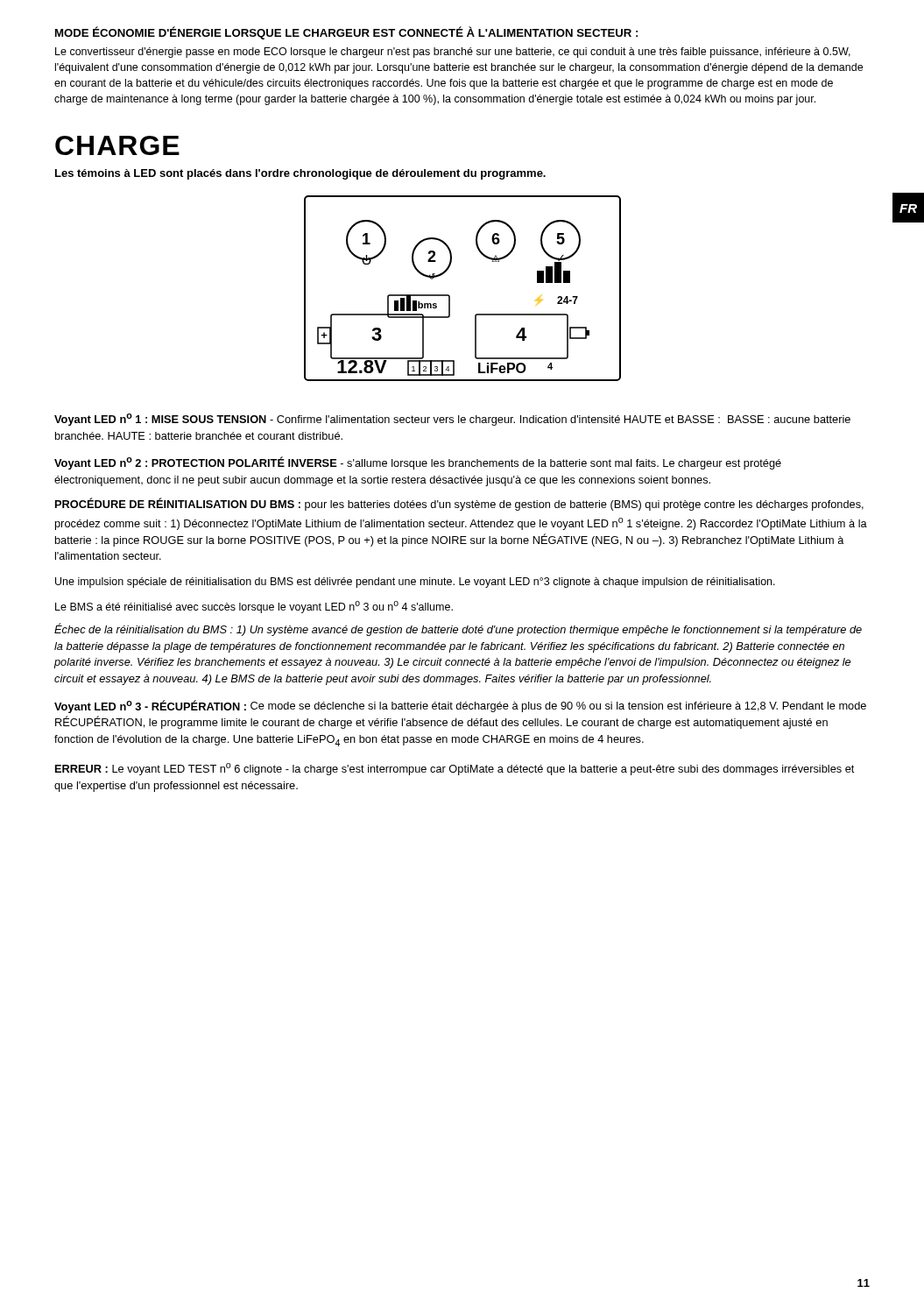Viewport: 924px width, 1314px height.
Task: Select the text block that says "Les témoins à LED sont placés dans"
Action: (300, 173)
